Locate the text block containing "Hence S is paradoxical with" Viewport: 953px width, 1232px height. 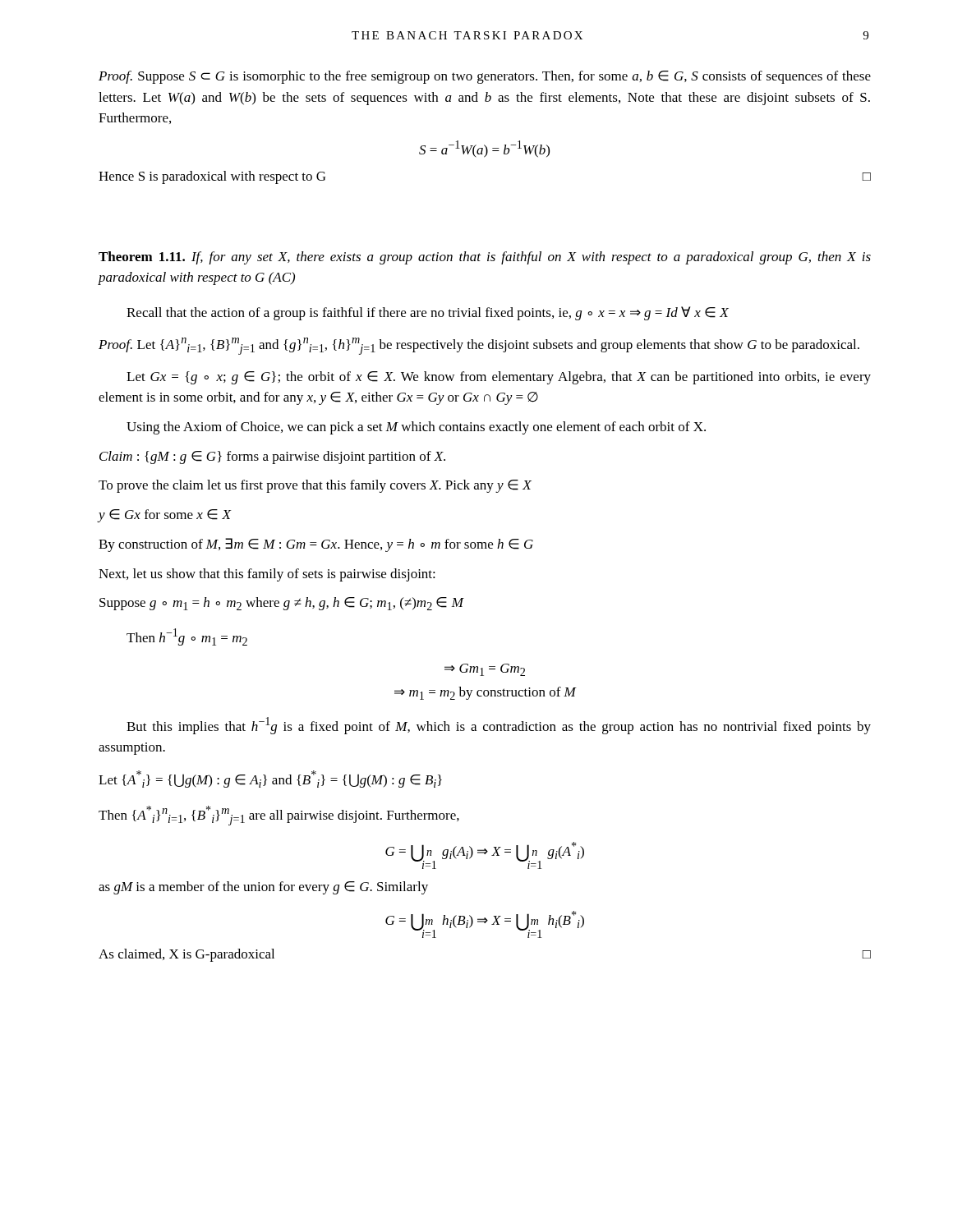tap(219, 177)
